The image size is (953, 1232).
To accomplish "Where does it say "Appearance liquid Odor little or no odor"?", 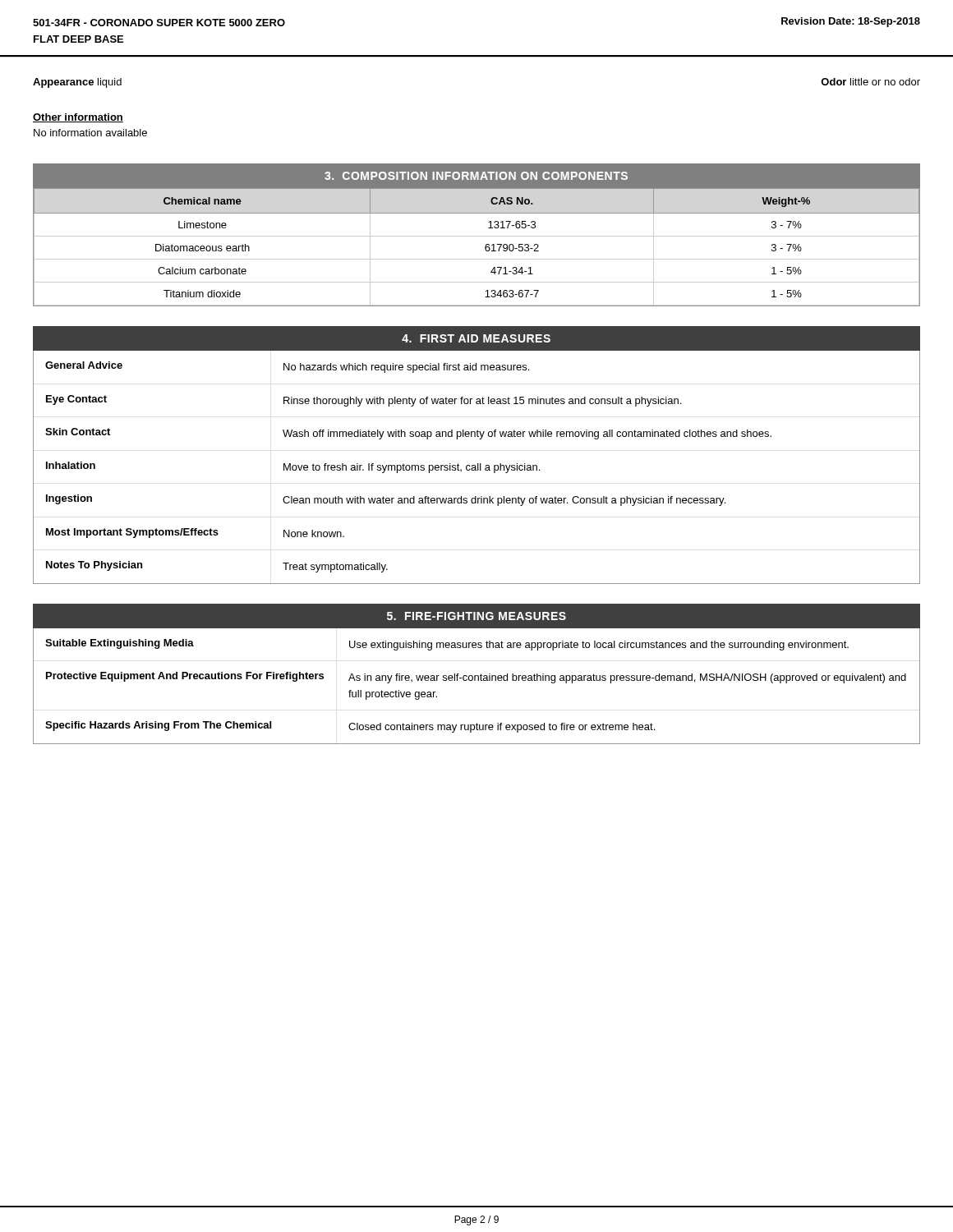I will click(x=78, y=83).
